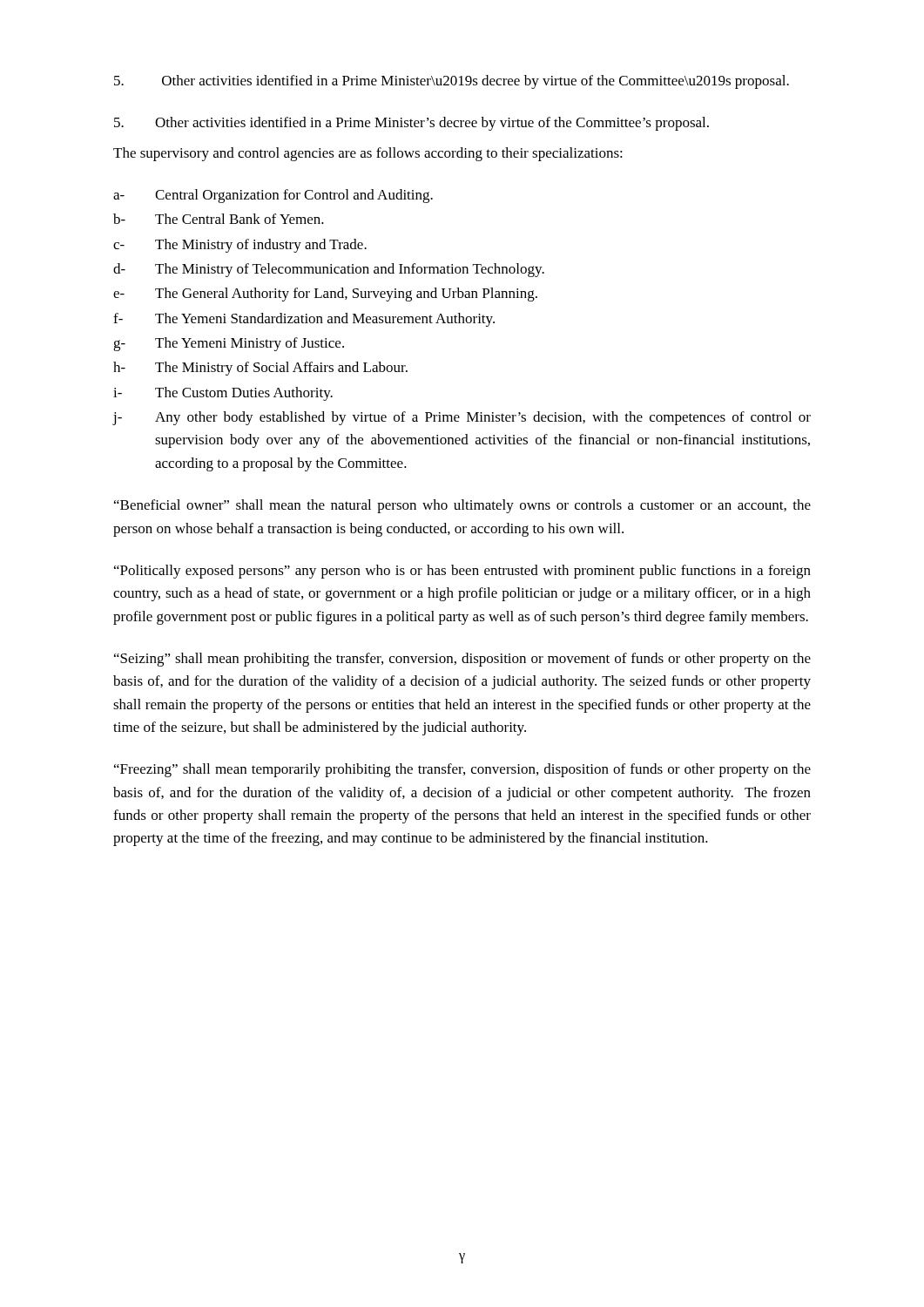Find the block on this page that starts "g- The Yemeni Ministry of"

229,344
